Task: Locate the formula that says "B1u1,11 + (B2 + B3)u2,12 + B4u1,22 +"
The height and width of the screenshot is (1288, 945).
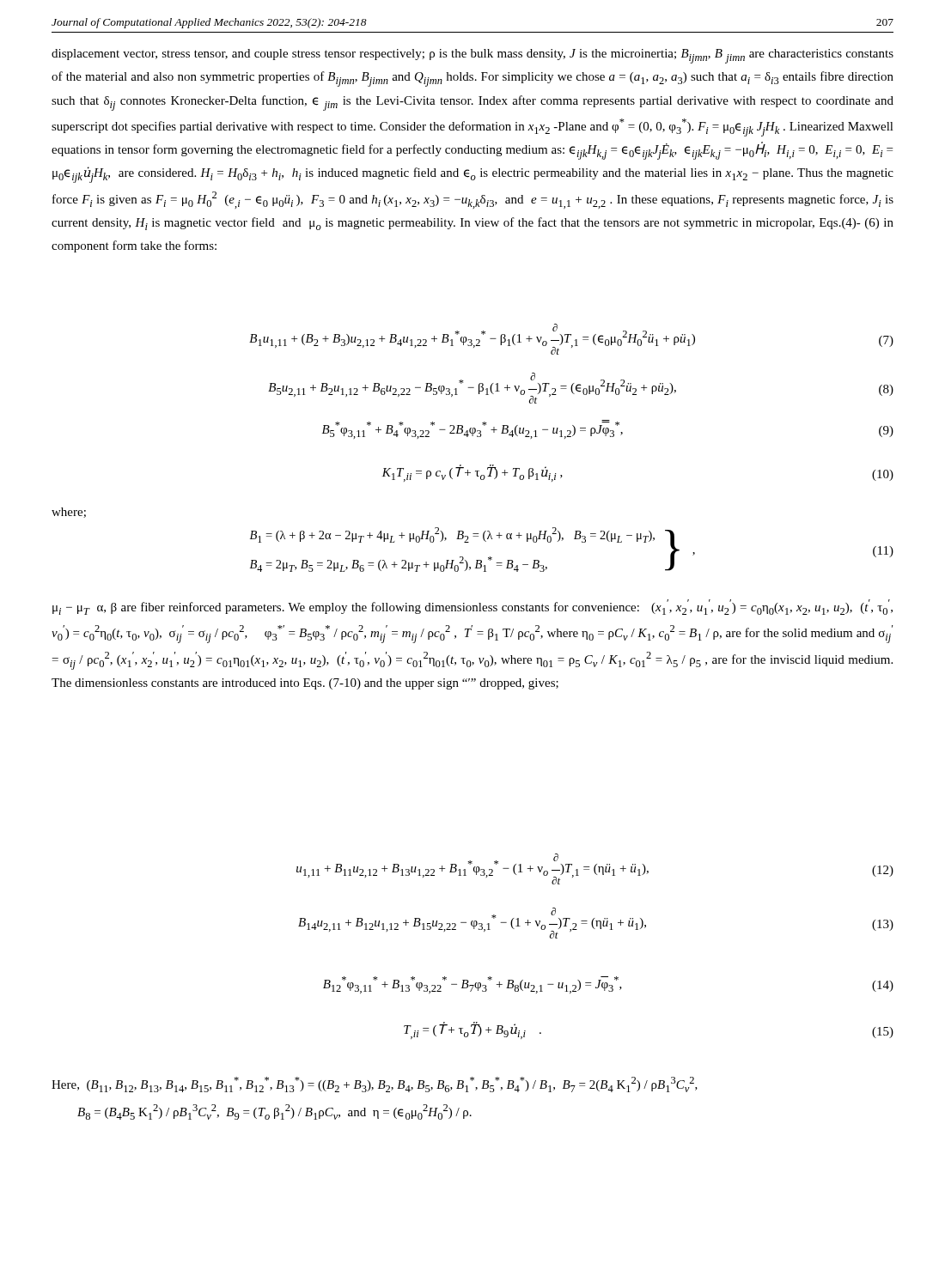Action: (x=472, y=340)
